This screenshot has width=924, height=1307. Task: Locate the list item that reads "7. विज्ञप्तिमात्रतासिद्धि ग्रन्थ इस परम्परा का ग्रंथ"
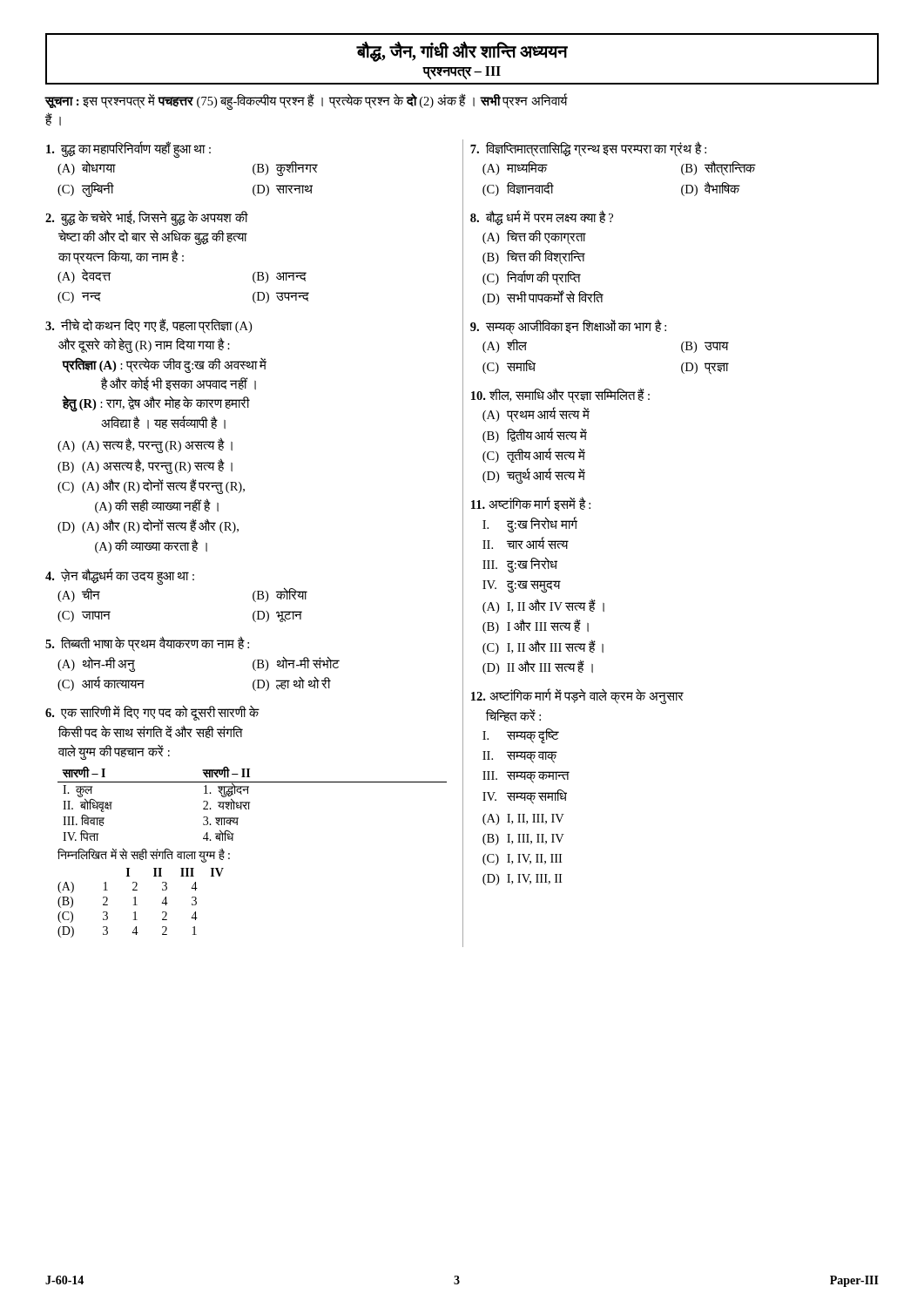[674, 169]
